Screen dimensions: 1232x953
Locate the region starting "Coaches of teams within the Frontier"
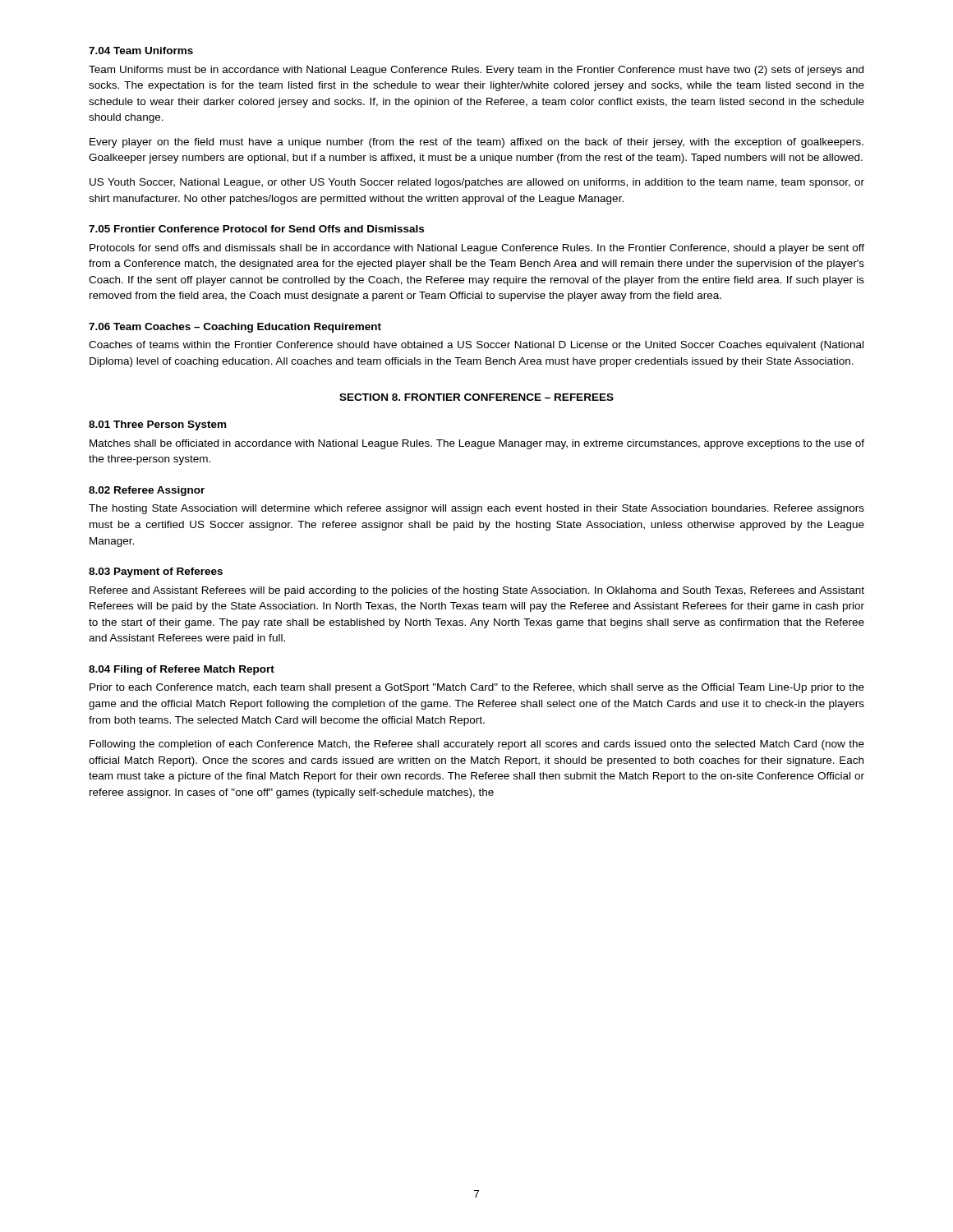point(476,353)
